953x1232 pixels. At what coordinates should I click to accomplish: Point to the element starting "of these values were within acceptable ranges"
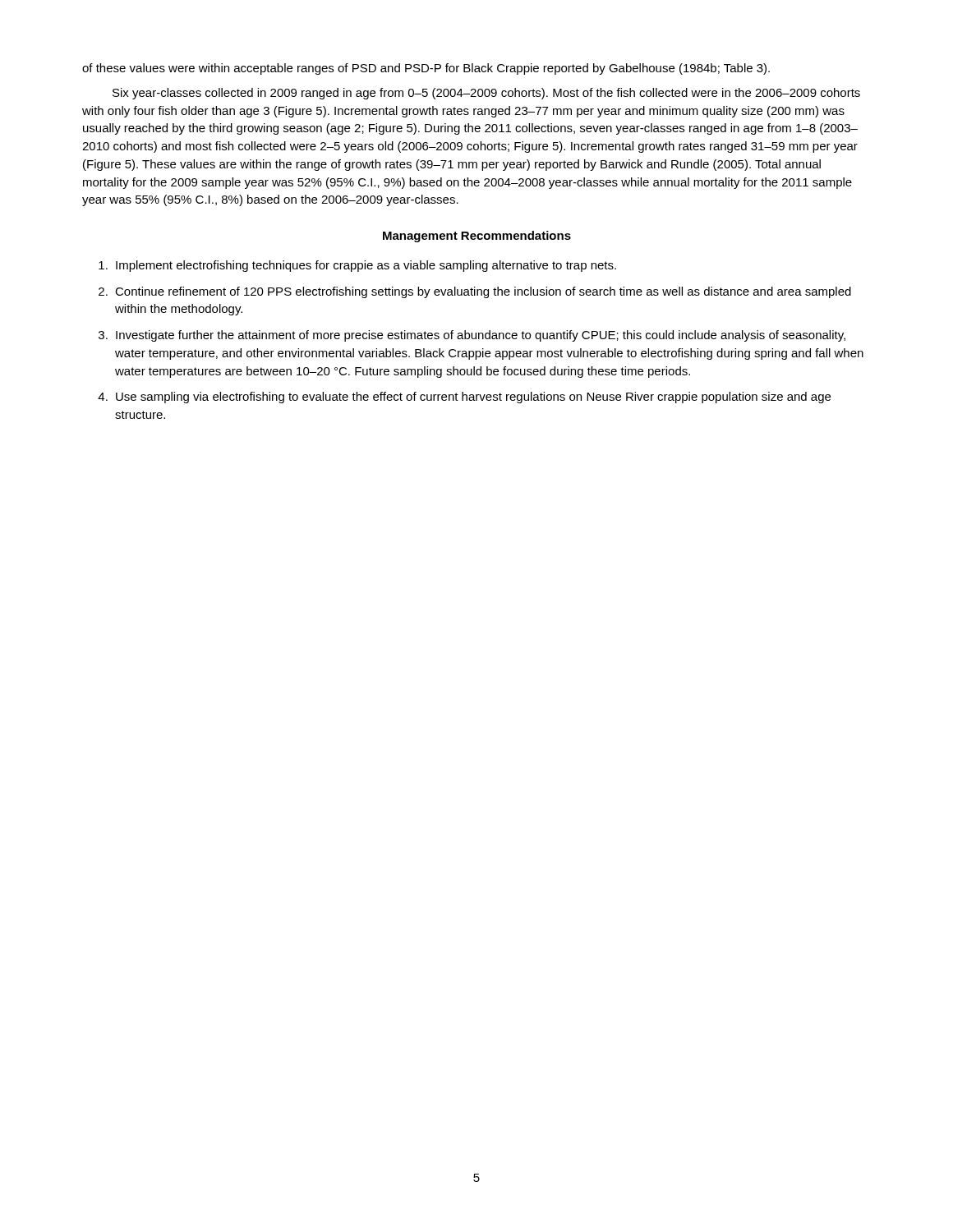[x=476, y=134]
